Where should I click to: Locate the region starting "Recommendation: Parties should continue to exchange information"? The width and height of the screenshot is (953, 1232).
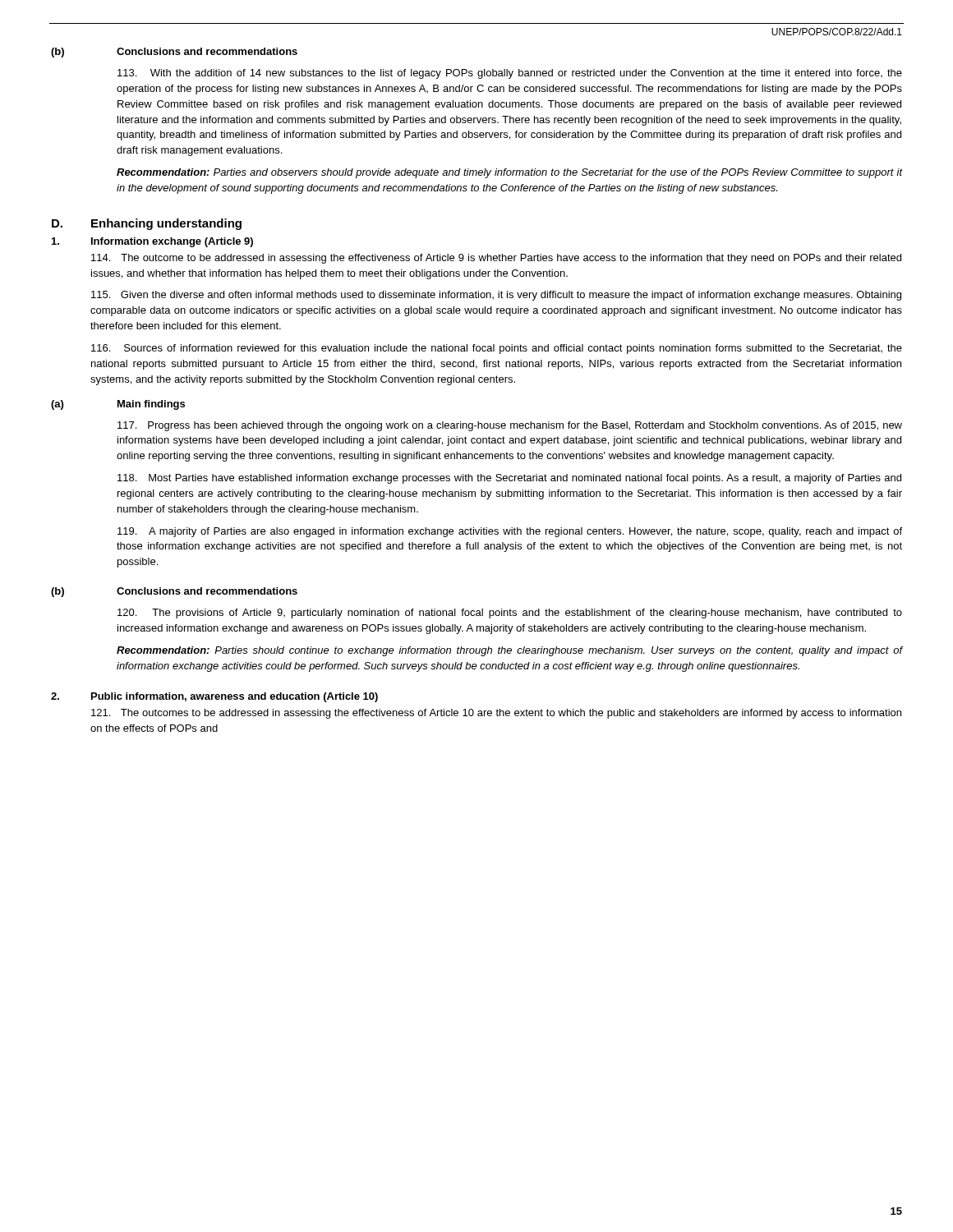coord(509,658)
